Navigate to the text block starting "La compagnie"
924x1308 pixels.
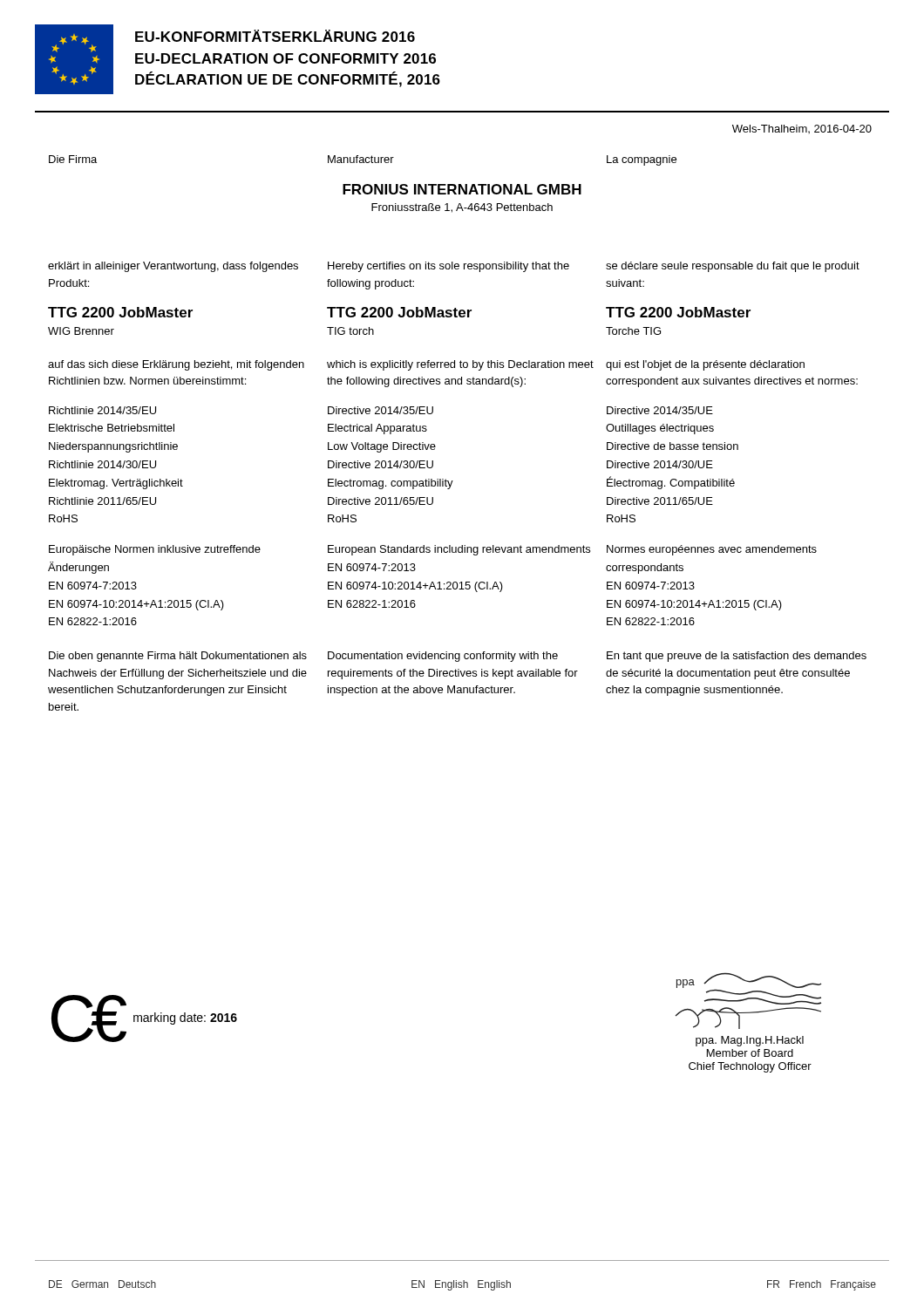pyautogui.click(x=641, y=159)
